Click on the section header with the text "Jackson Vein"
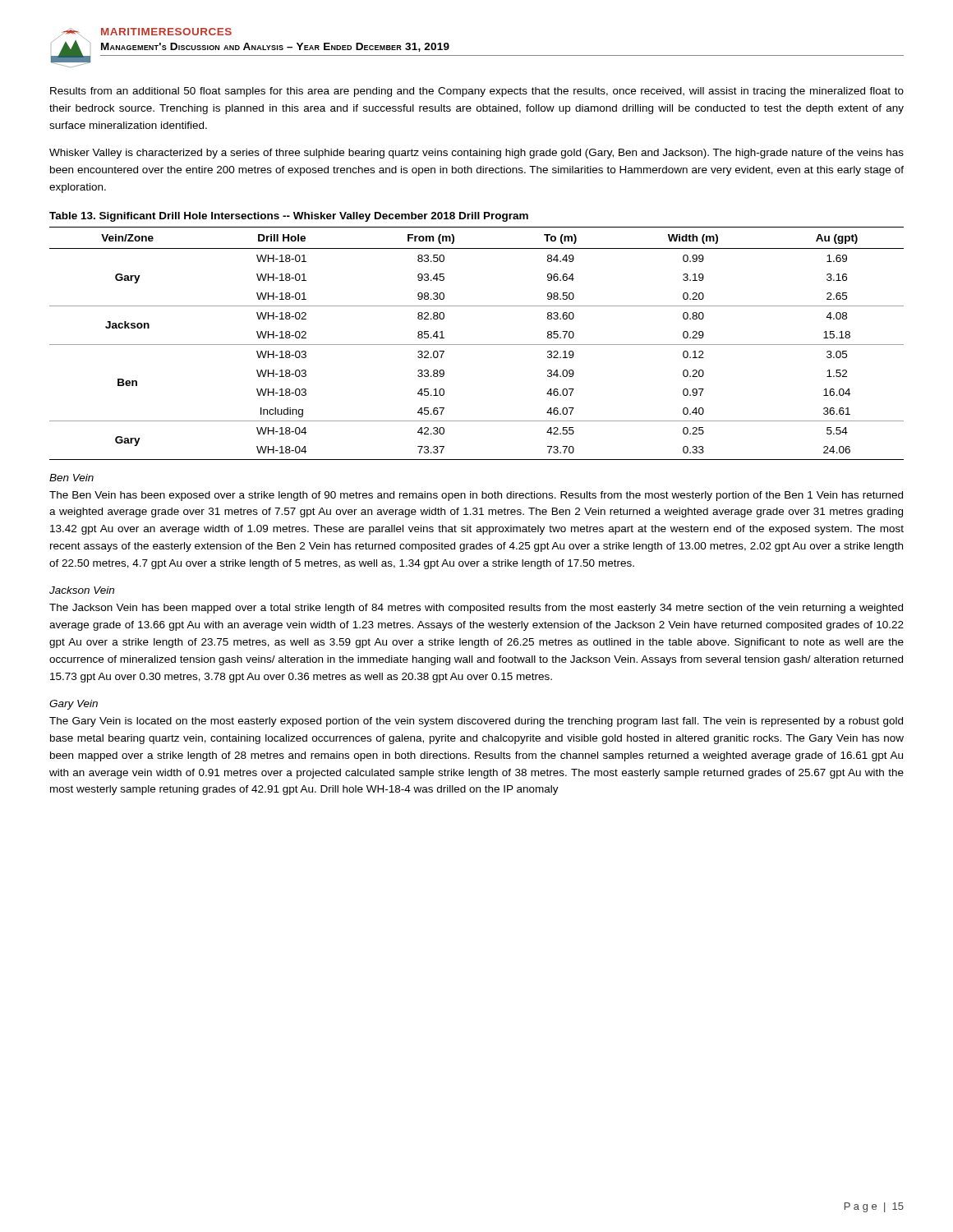Viewport: 953px width, 1232px height. click(82, 590)
